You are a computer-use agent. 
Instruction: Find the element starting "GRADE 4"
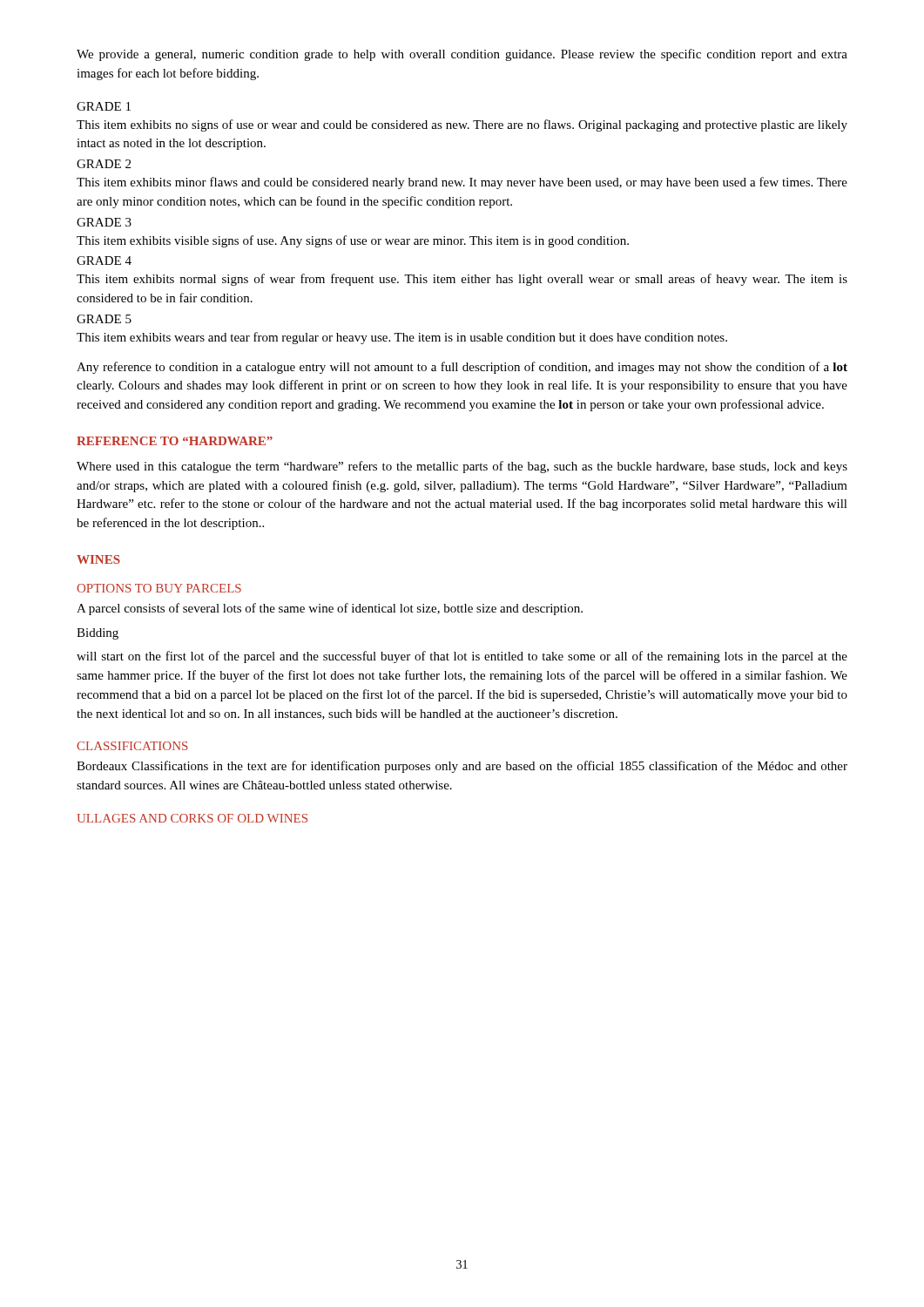[x=104, y=261]
